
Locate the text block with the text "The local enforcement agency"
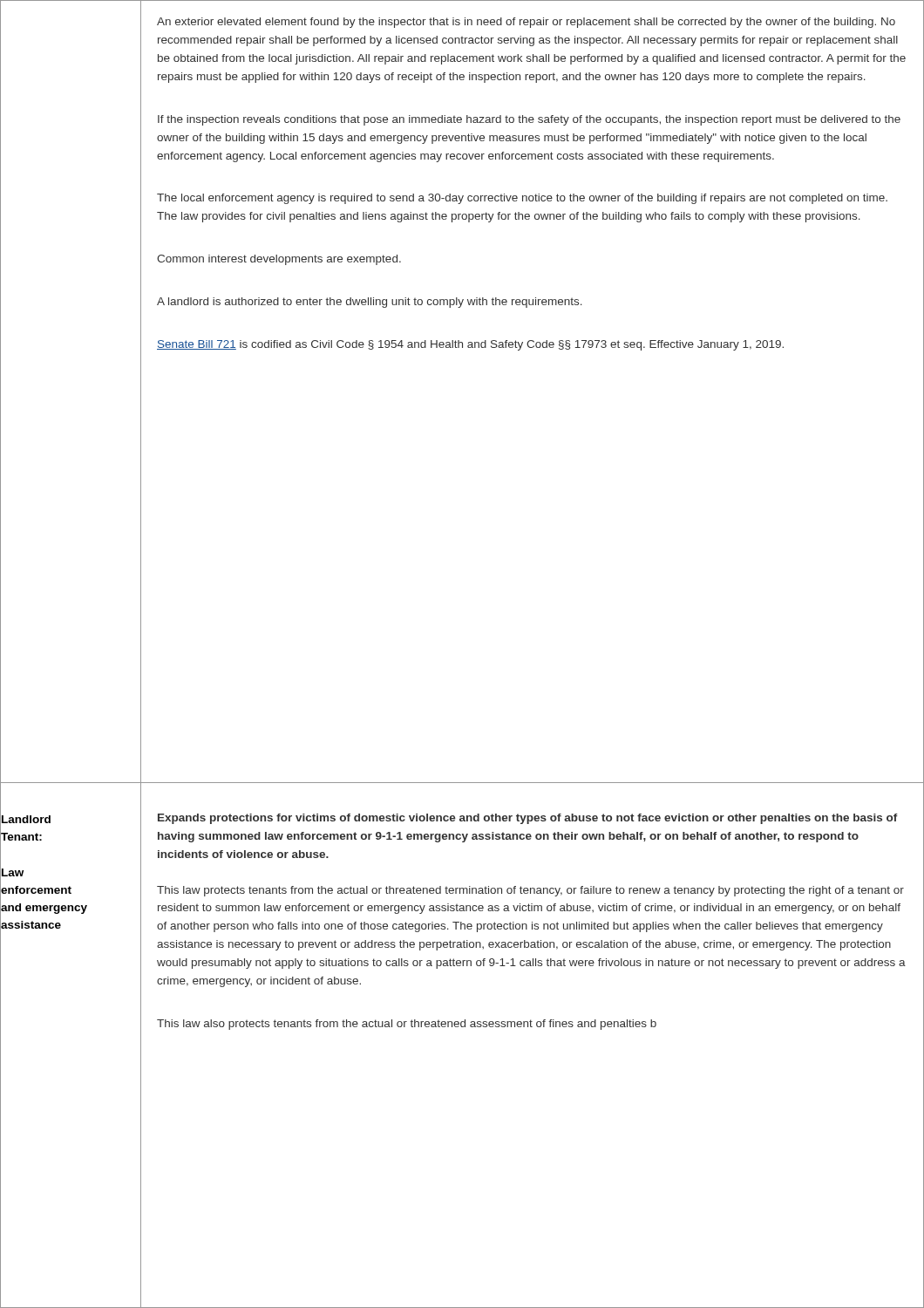tap(523, 207)
